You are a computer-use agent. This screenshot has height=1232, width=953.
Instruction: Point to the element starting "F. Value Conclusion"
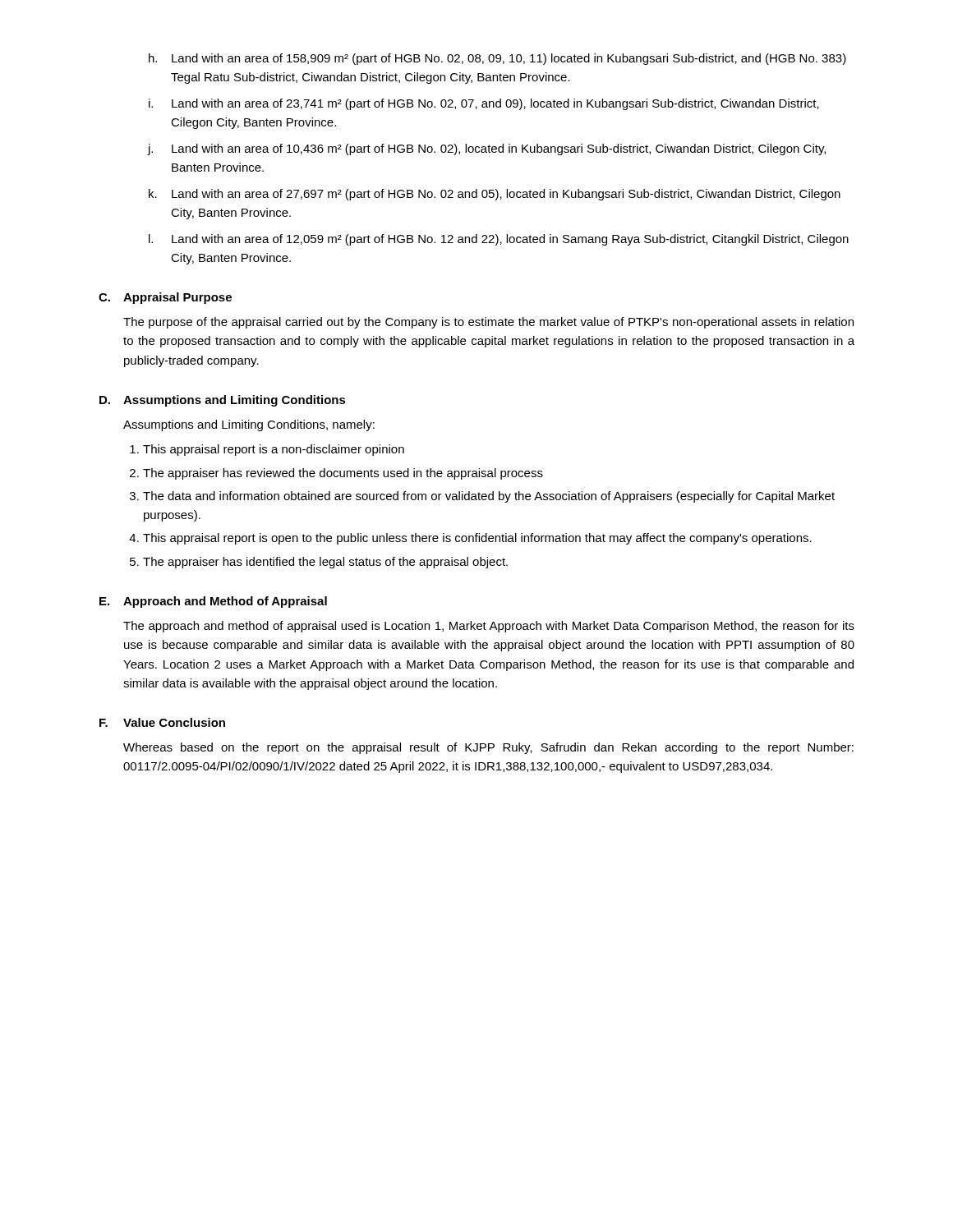pos(162,722)
